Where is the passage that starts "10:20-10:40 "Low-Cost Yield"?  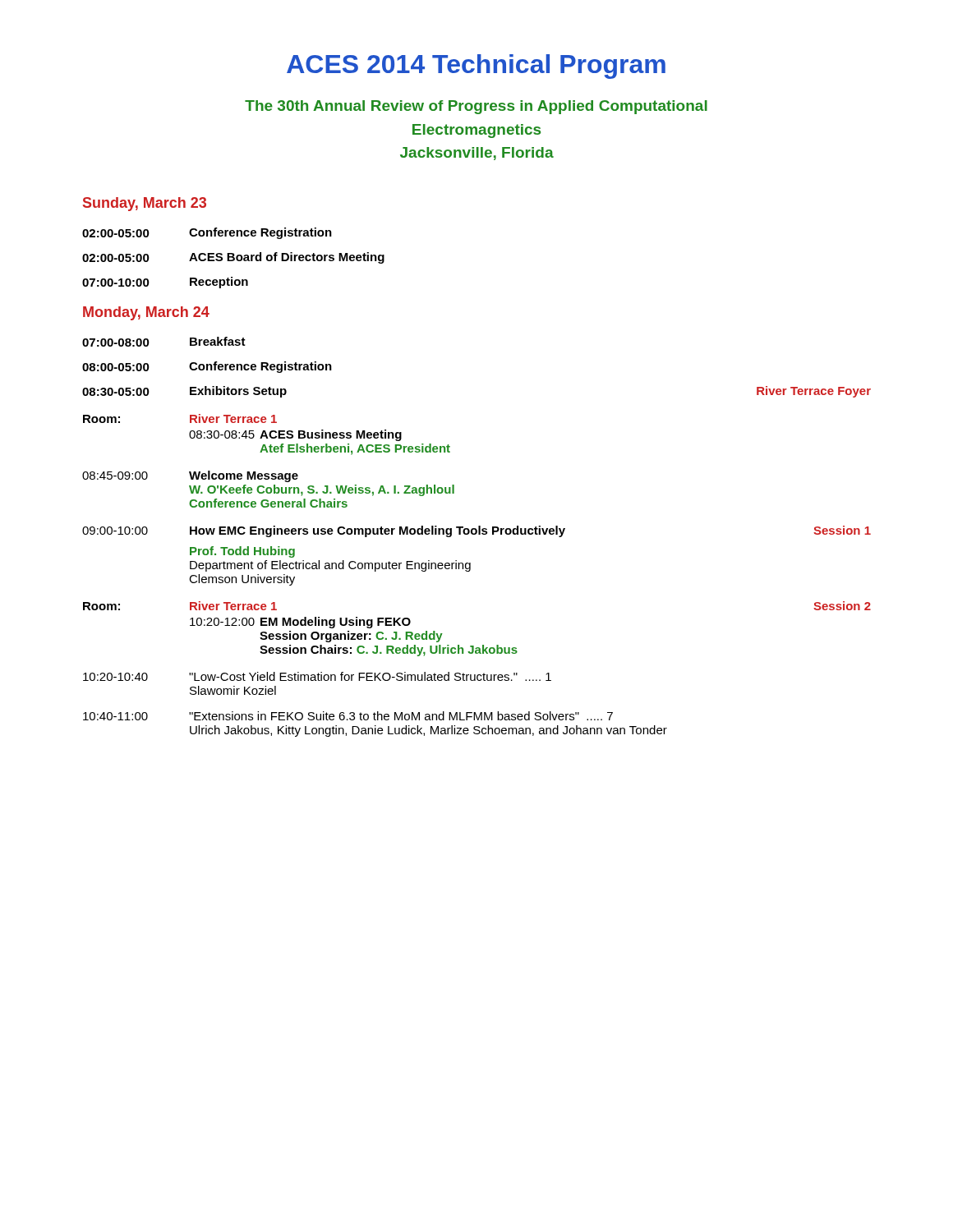(x=476, y=683)
